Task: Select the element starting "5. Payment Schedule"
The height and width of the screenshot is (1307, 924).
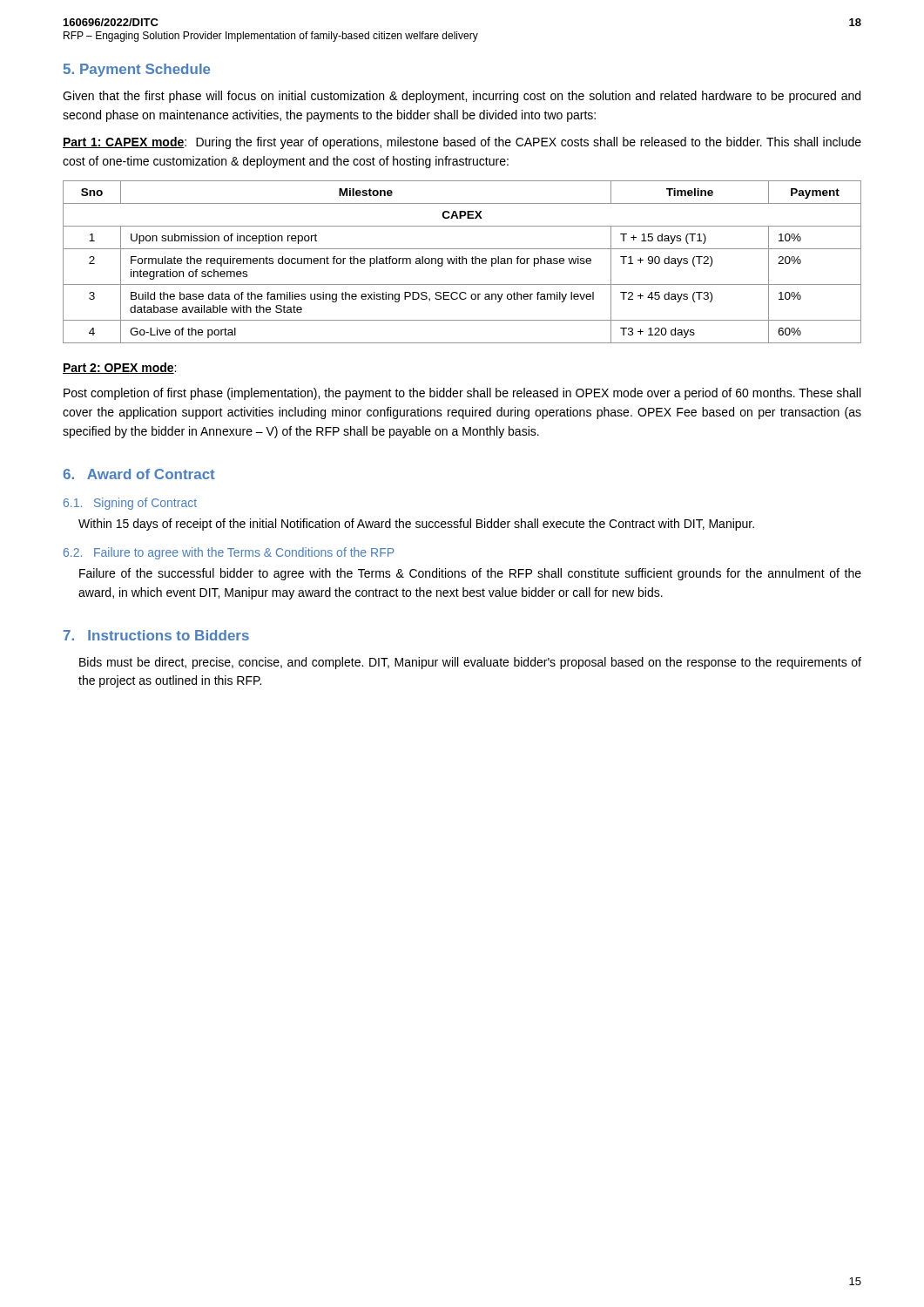Action: tap(137, 70)
